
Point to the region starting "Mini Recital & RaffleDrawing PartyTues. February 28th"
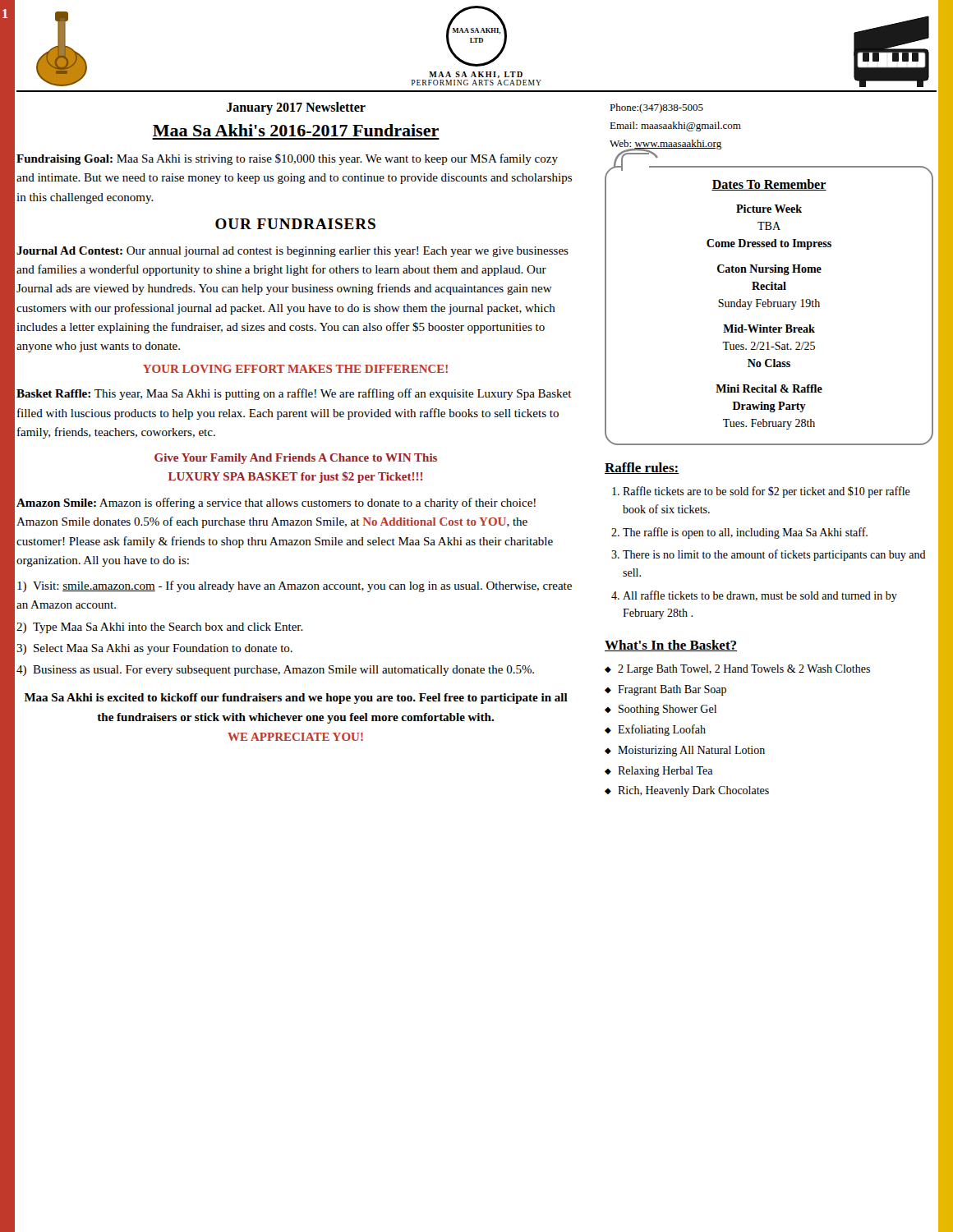pyautogui.click(x=769, y=406)
